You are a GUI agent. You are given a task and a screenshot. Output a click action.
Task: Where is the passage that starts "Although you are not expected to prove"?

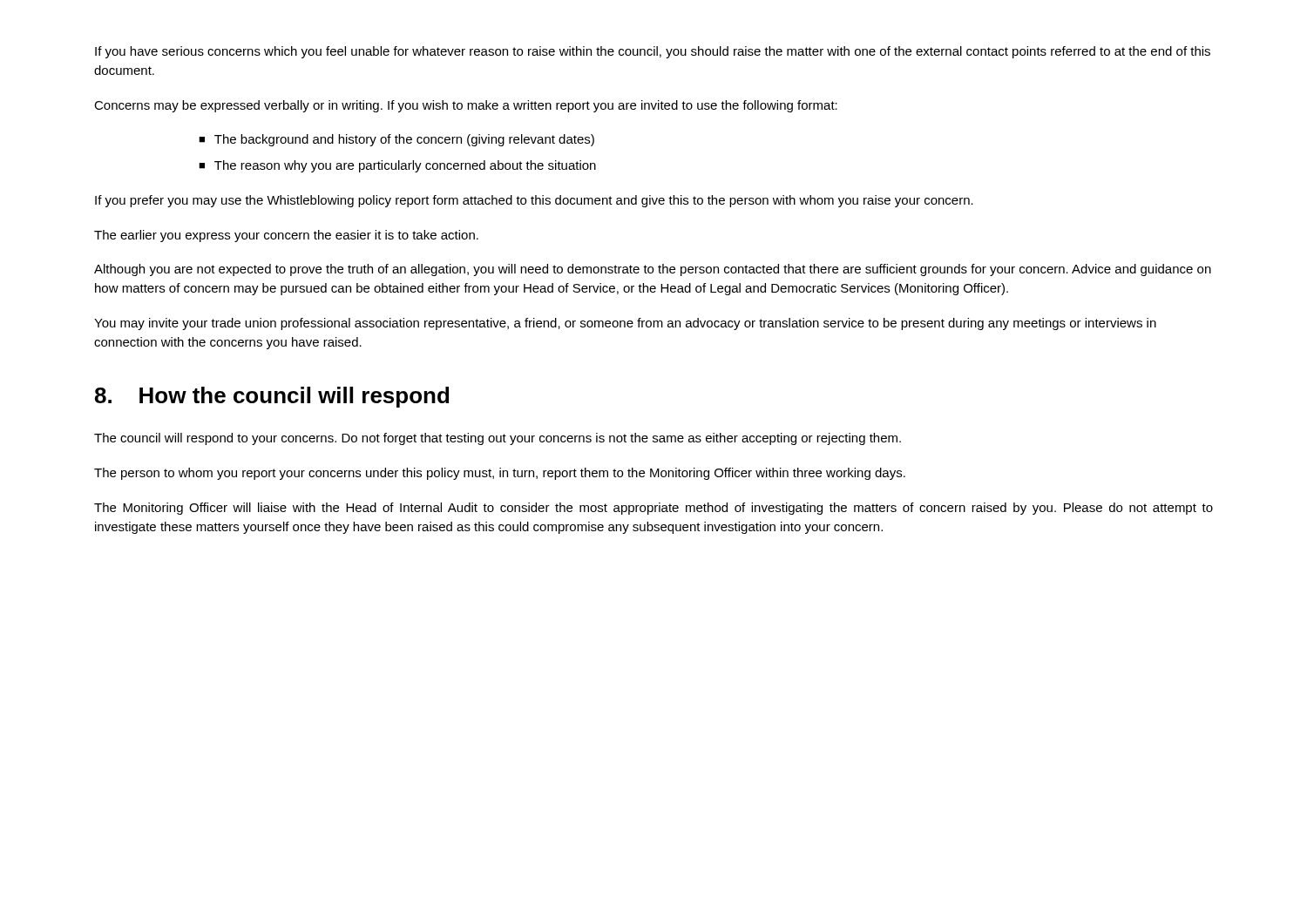[x=653, y=278]
